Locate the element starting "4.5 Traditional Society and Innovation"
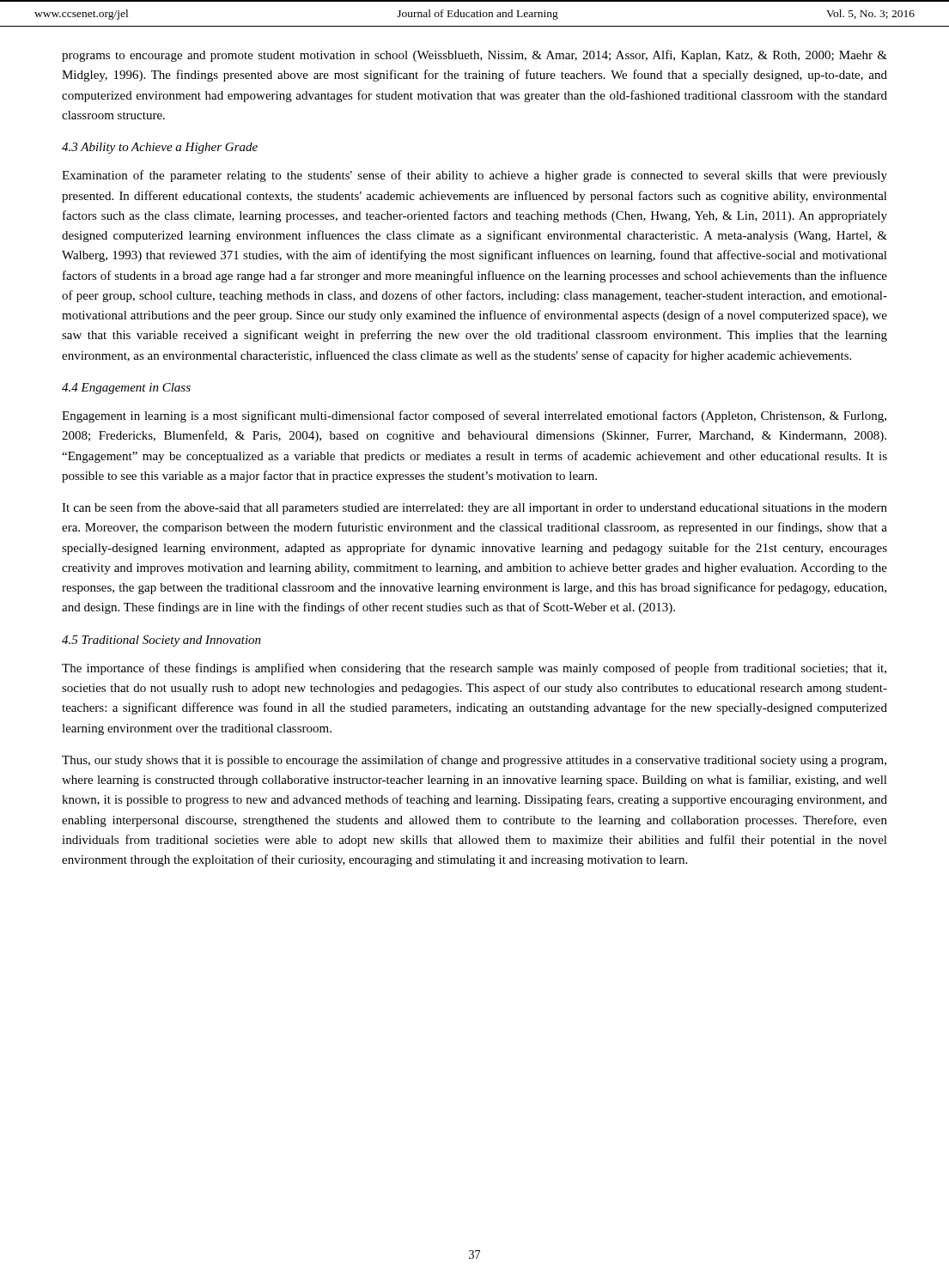This screenshot has width=949, height=1288. pyautogui.click(x=161, y=641)
